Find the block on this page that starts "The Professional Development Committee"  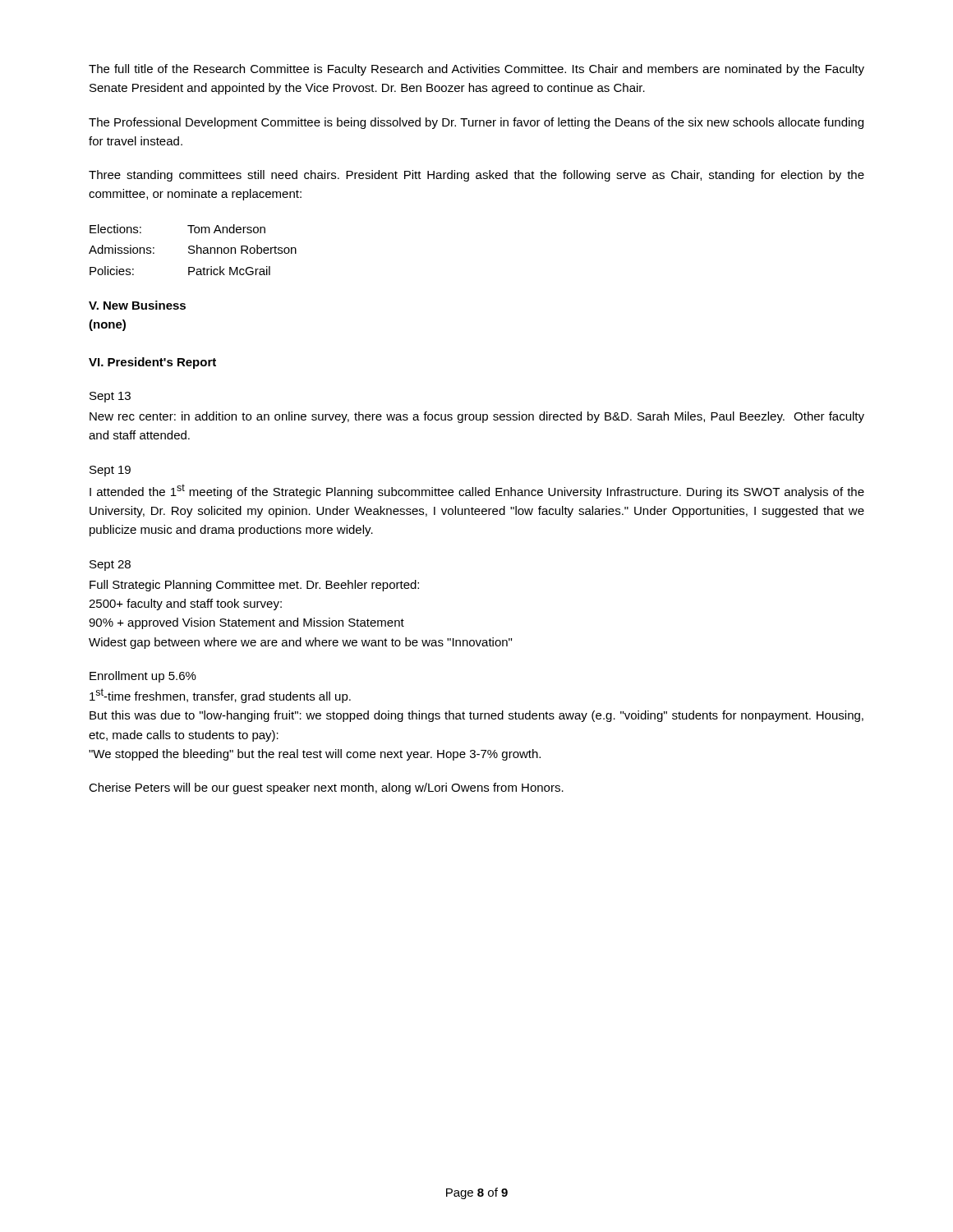click(x=476, y=131)
